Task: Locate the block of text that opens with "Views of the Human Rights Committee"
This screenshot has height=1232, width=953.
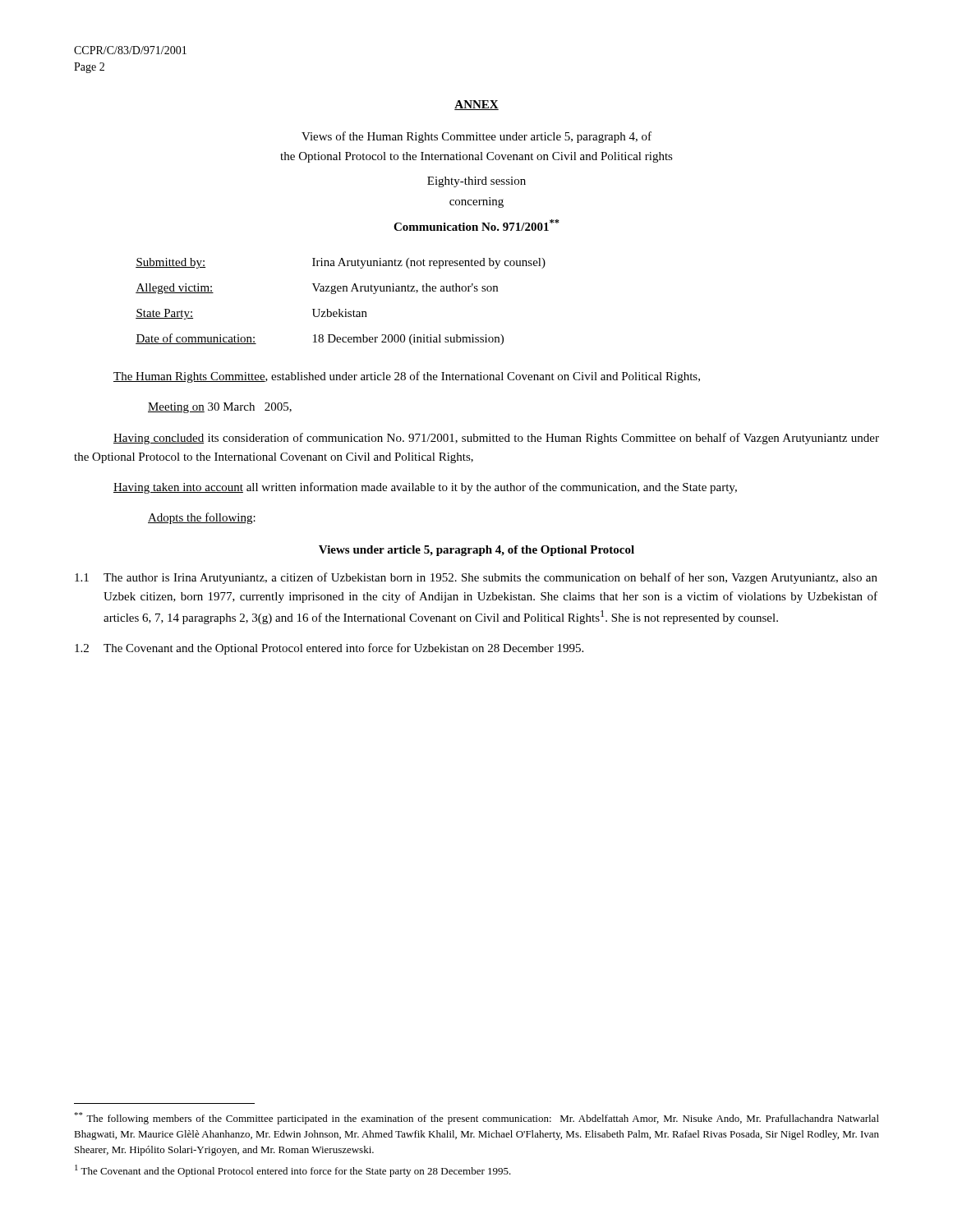Action: pyautogui.click(x=476, y=146)
